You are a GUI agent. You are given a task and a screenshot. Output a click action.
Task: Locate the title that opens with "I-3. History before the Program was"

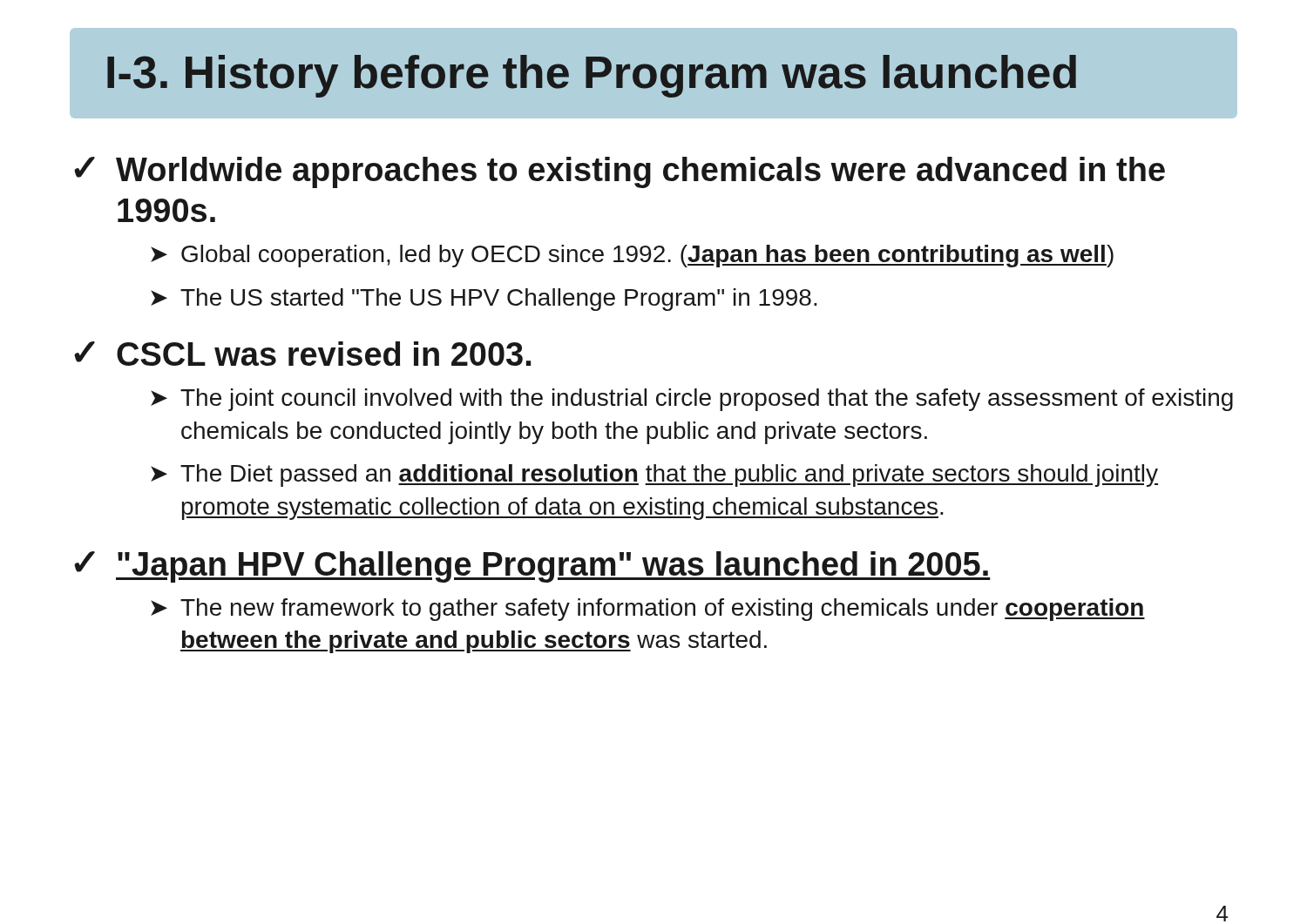[654, 73]
